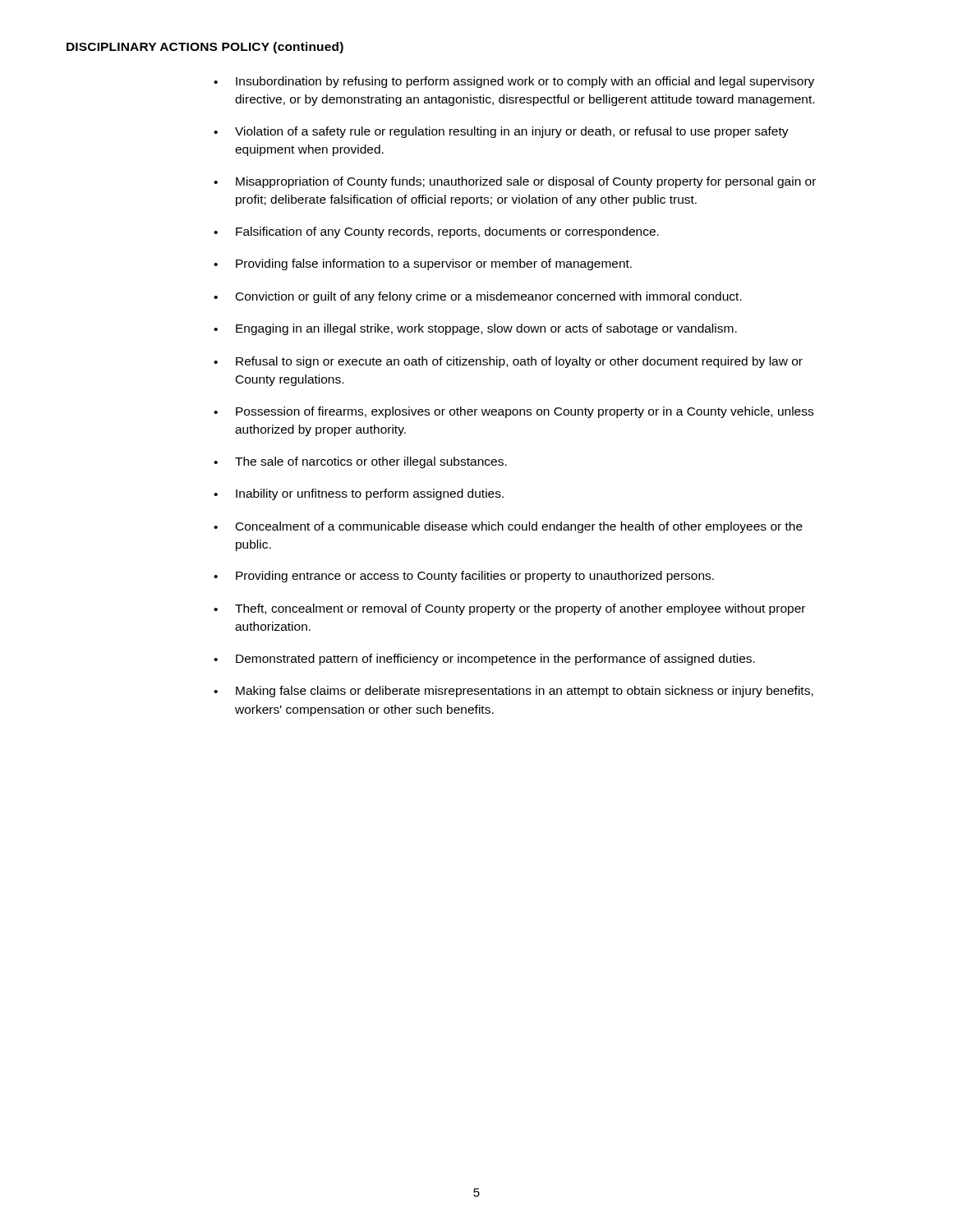Point to the block beginning "• Demonstrated pattern of inefficiency or"
This screenshot has width=953, height=1232.
point(518,659)
